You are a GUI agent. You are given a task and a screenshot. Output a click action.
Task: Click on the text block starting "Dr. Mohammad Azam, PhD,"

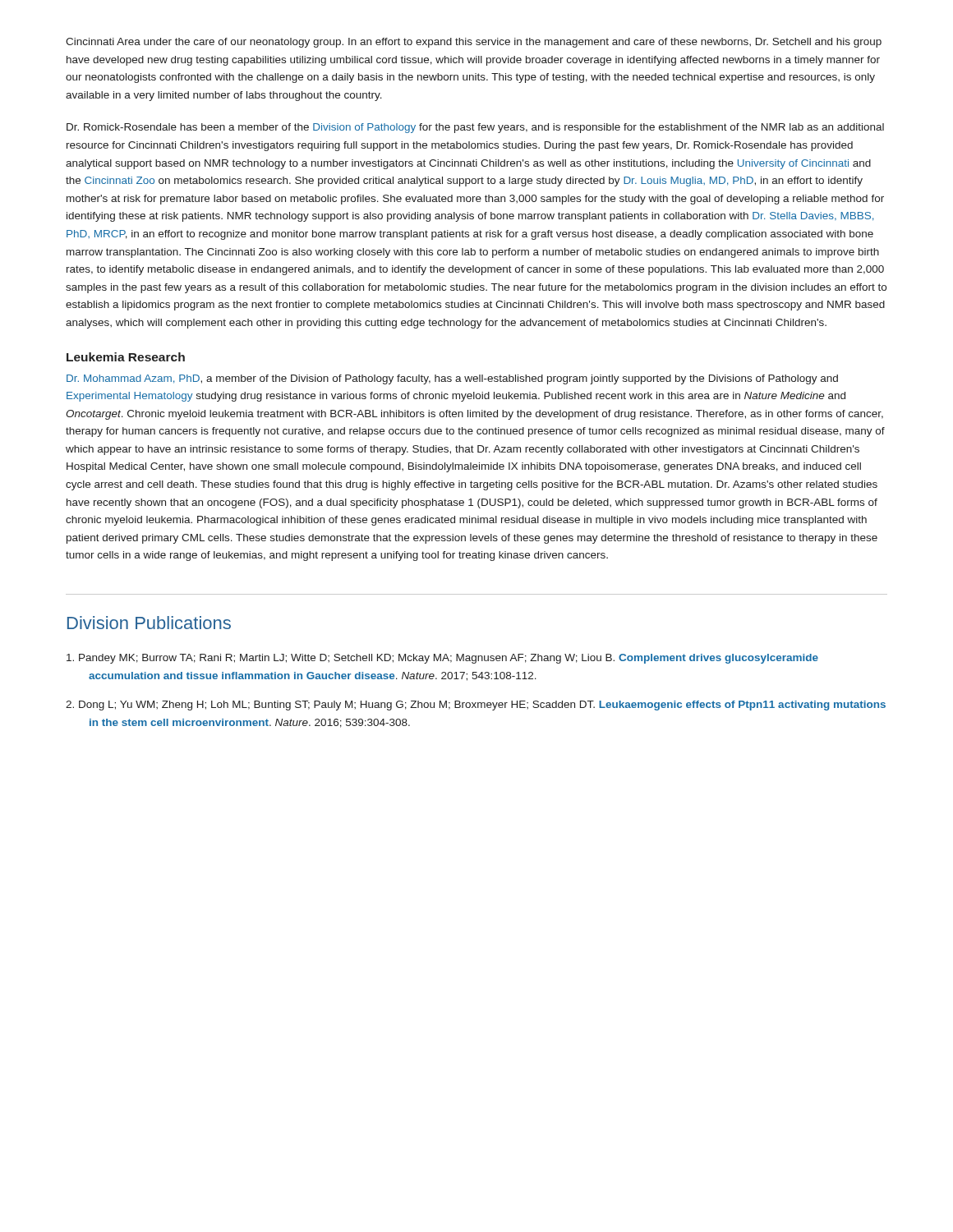coord(475,466)
